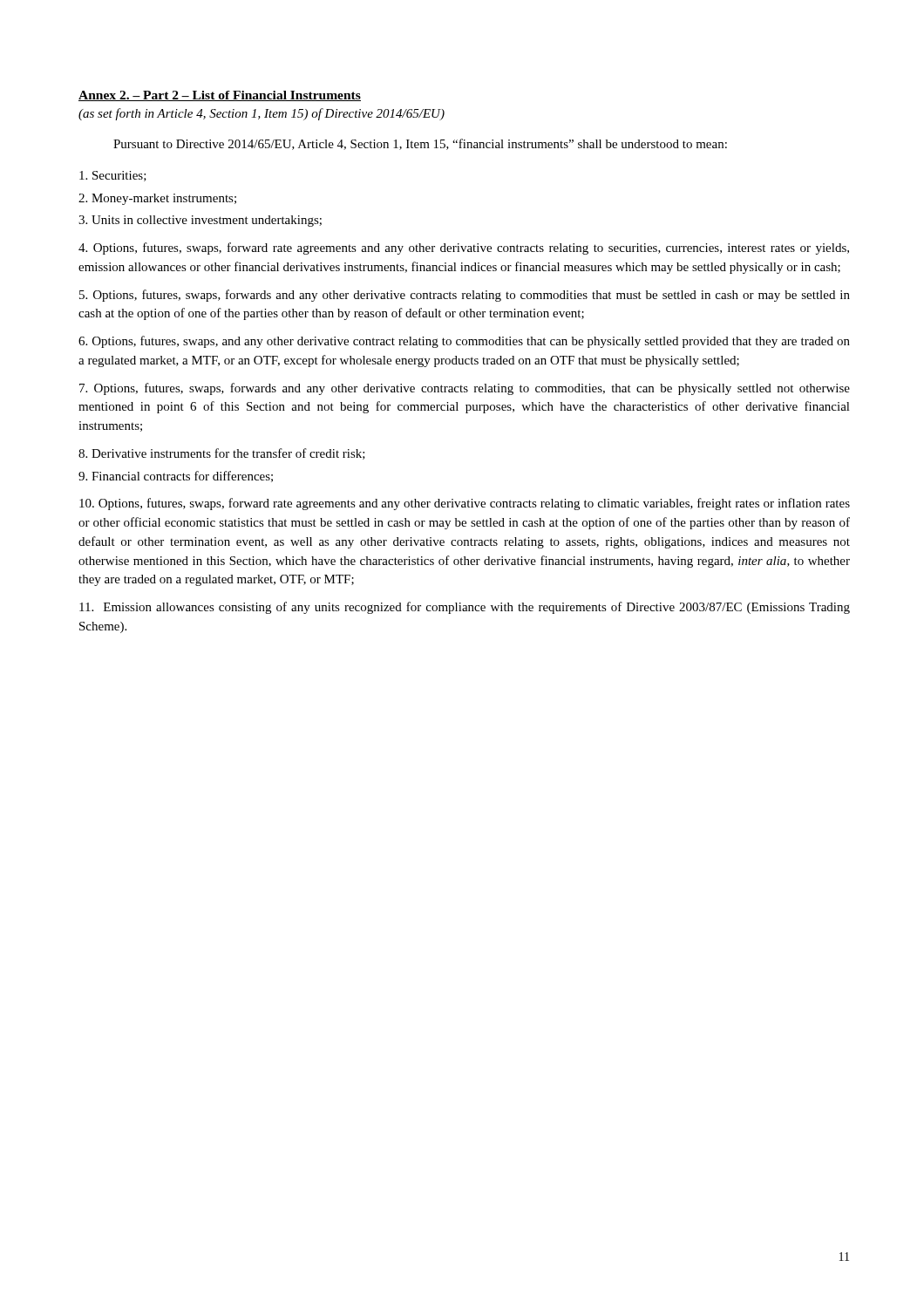Click on the region starting "5. Options, futures, swaps, forwards and"

(x=464, y=304)
